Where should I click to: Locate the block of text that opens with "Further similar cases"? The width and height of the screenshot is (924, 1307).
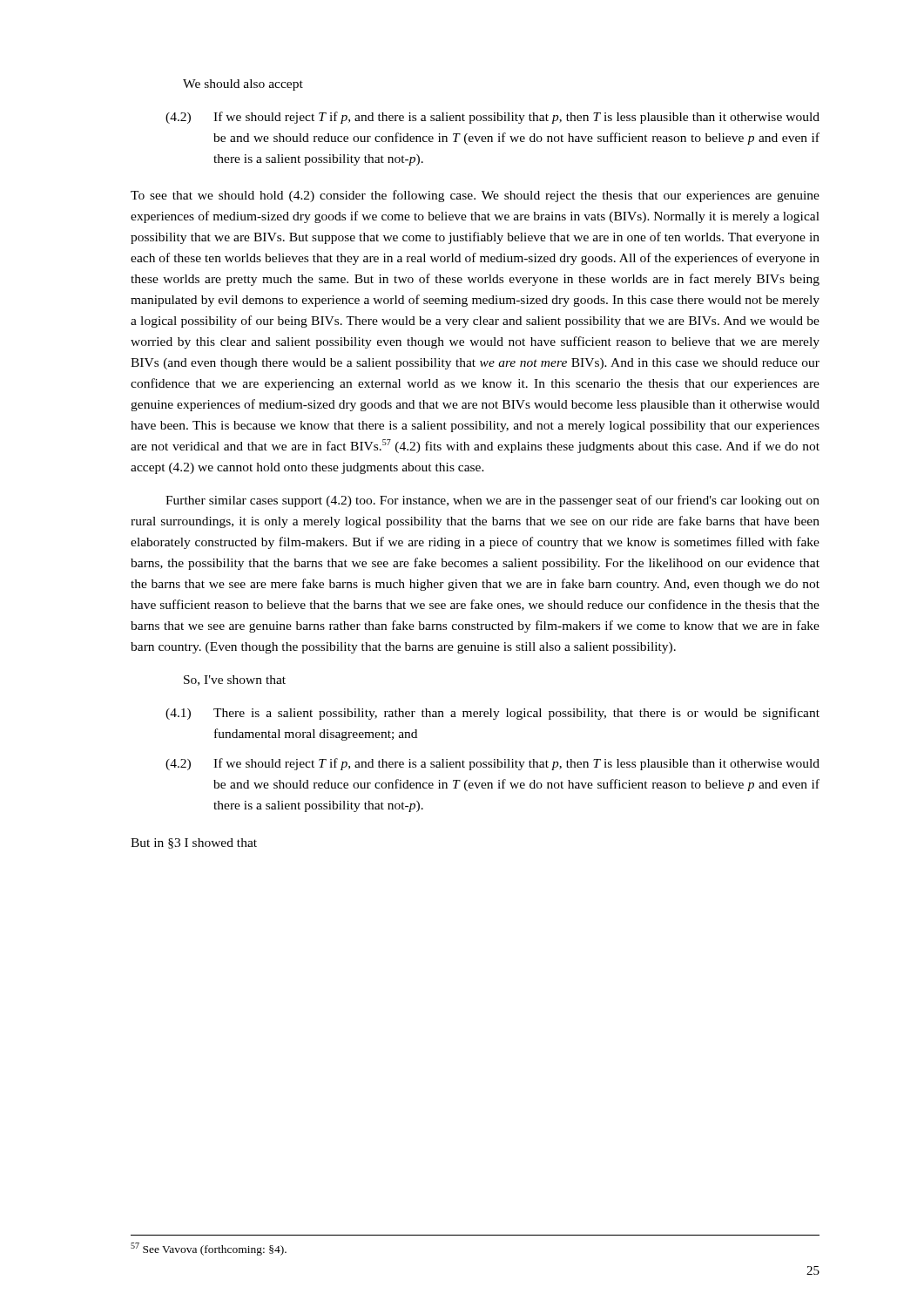pyautogui.click(x=475, y=573)
